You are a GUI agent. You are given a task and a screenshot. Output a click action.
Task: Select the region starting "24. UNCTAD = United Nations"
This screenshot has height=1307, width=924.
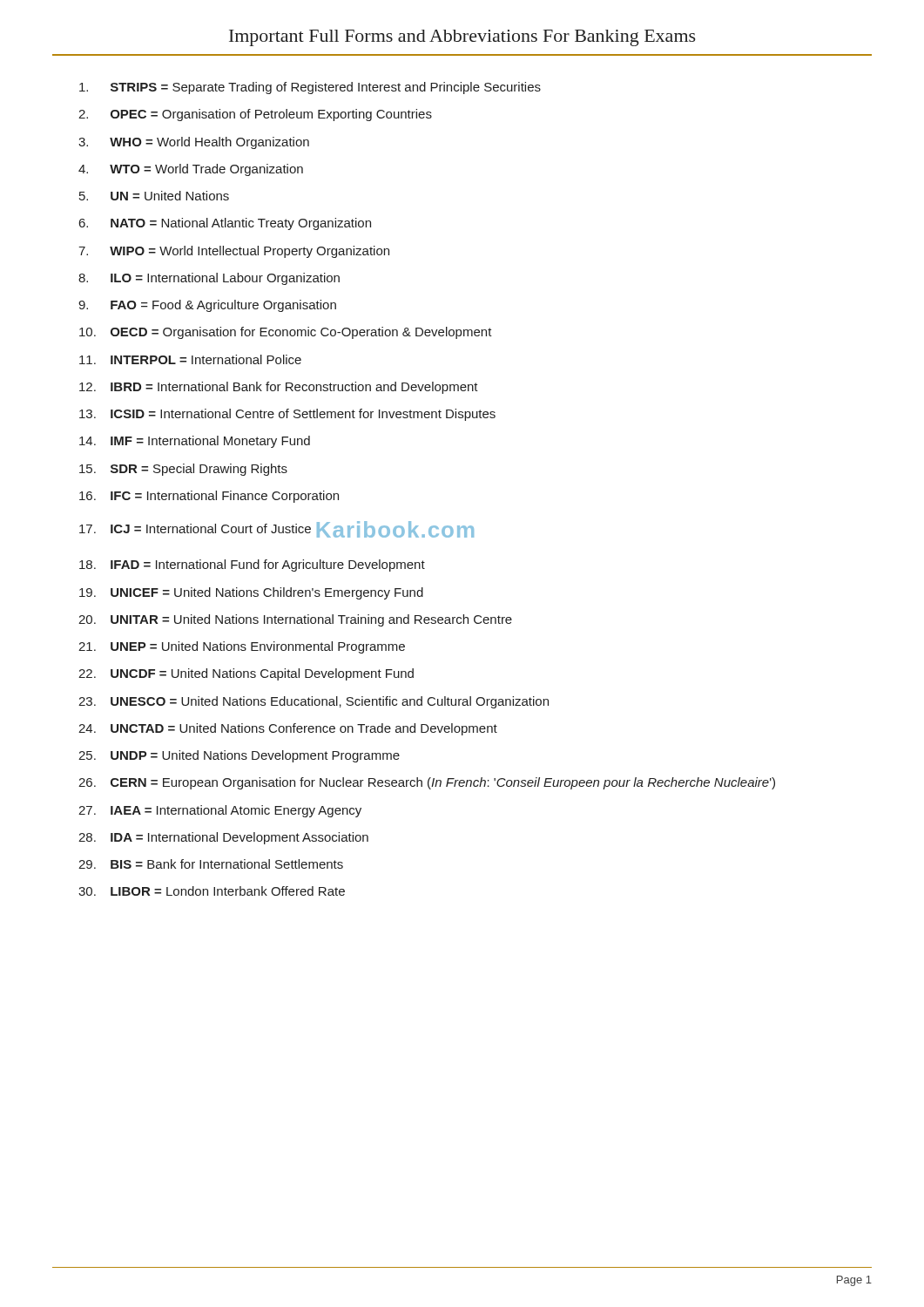(x=288, y=728)
